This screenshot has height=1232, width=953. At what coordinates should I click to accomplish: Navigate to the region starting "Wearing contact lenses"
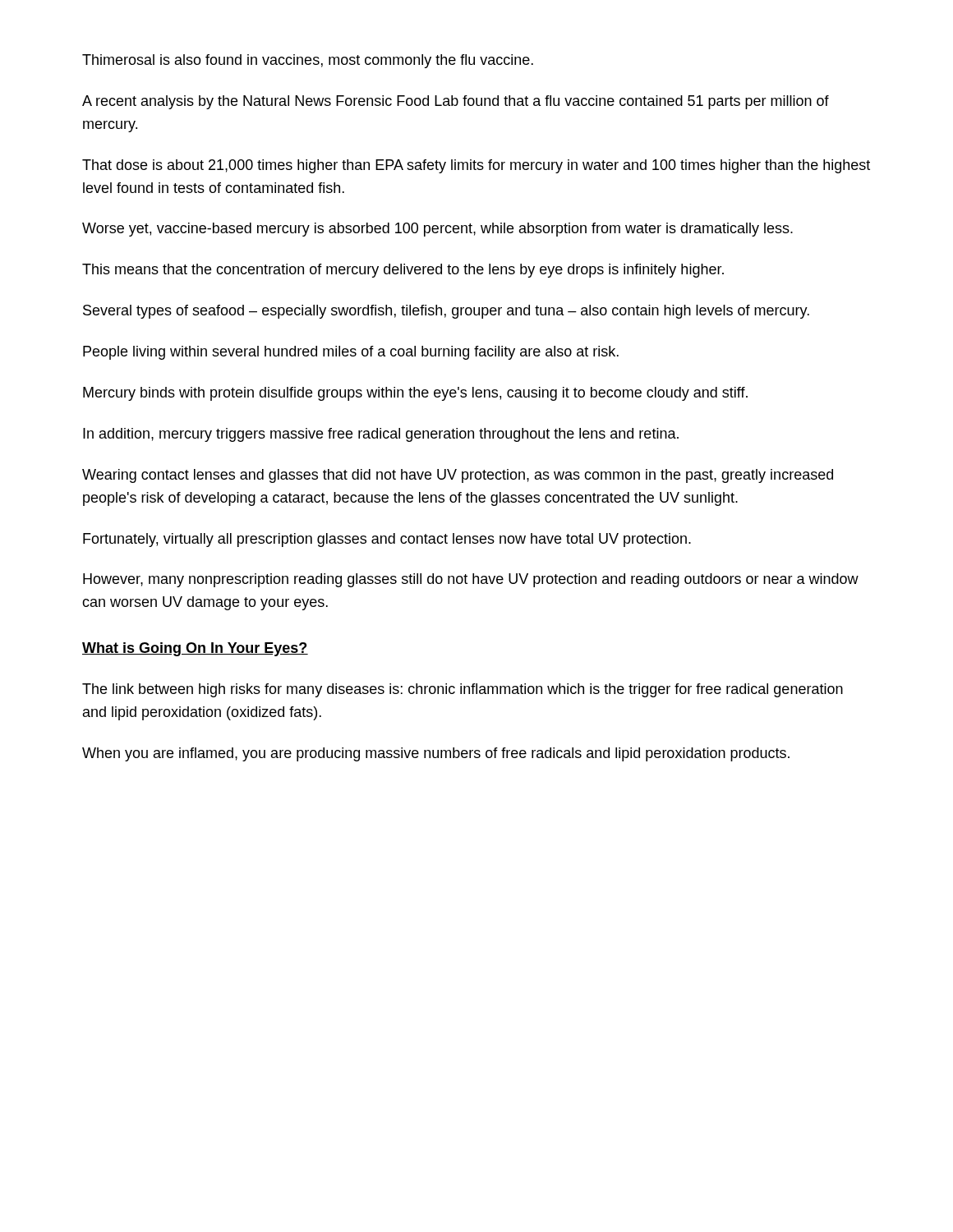coord(458,486)
